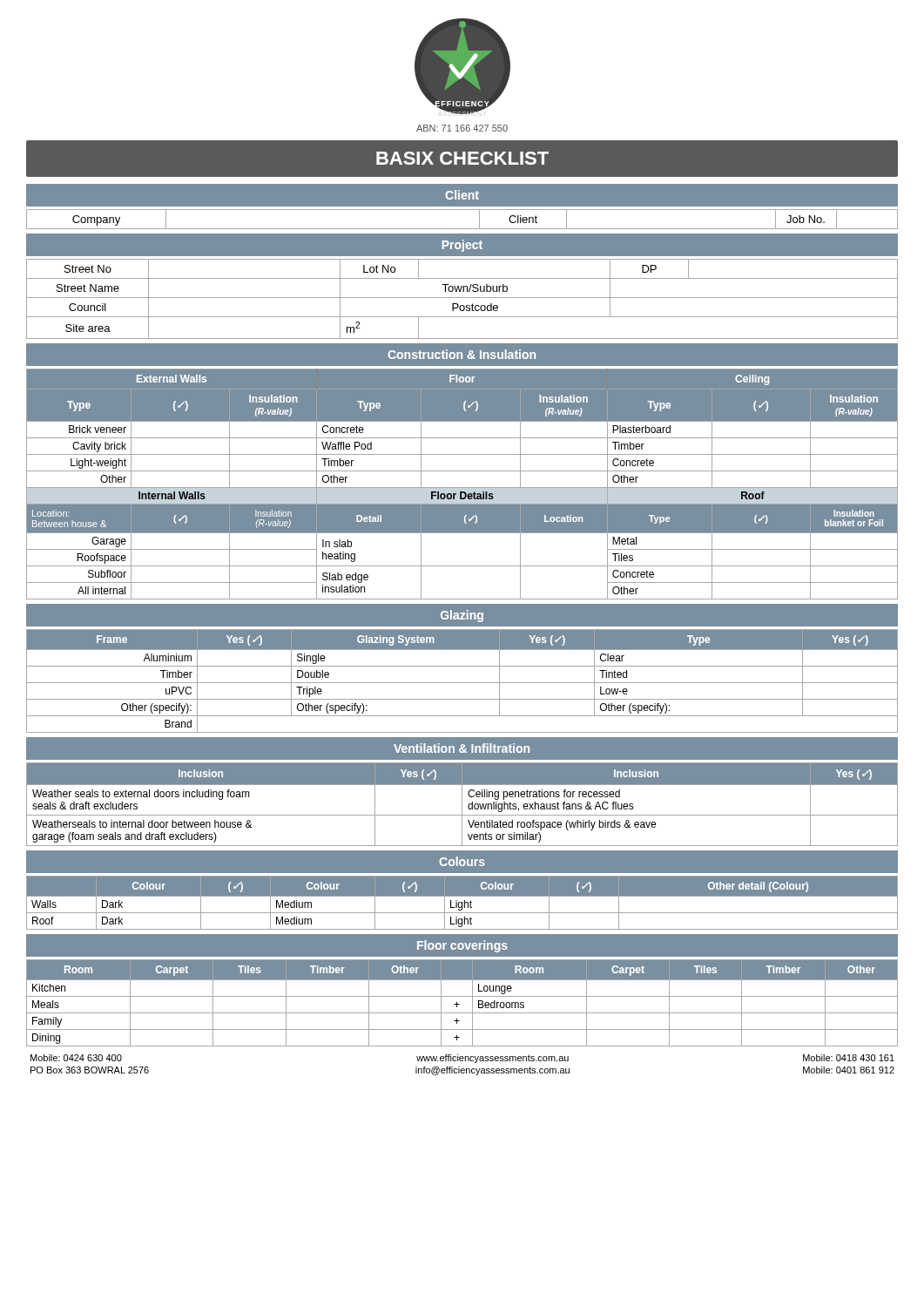This screenshot has width=924, height=1307.
Task: Locate the logo
Action: [x=462, y=66]
